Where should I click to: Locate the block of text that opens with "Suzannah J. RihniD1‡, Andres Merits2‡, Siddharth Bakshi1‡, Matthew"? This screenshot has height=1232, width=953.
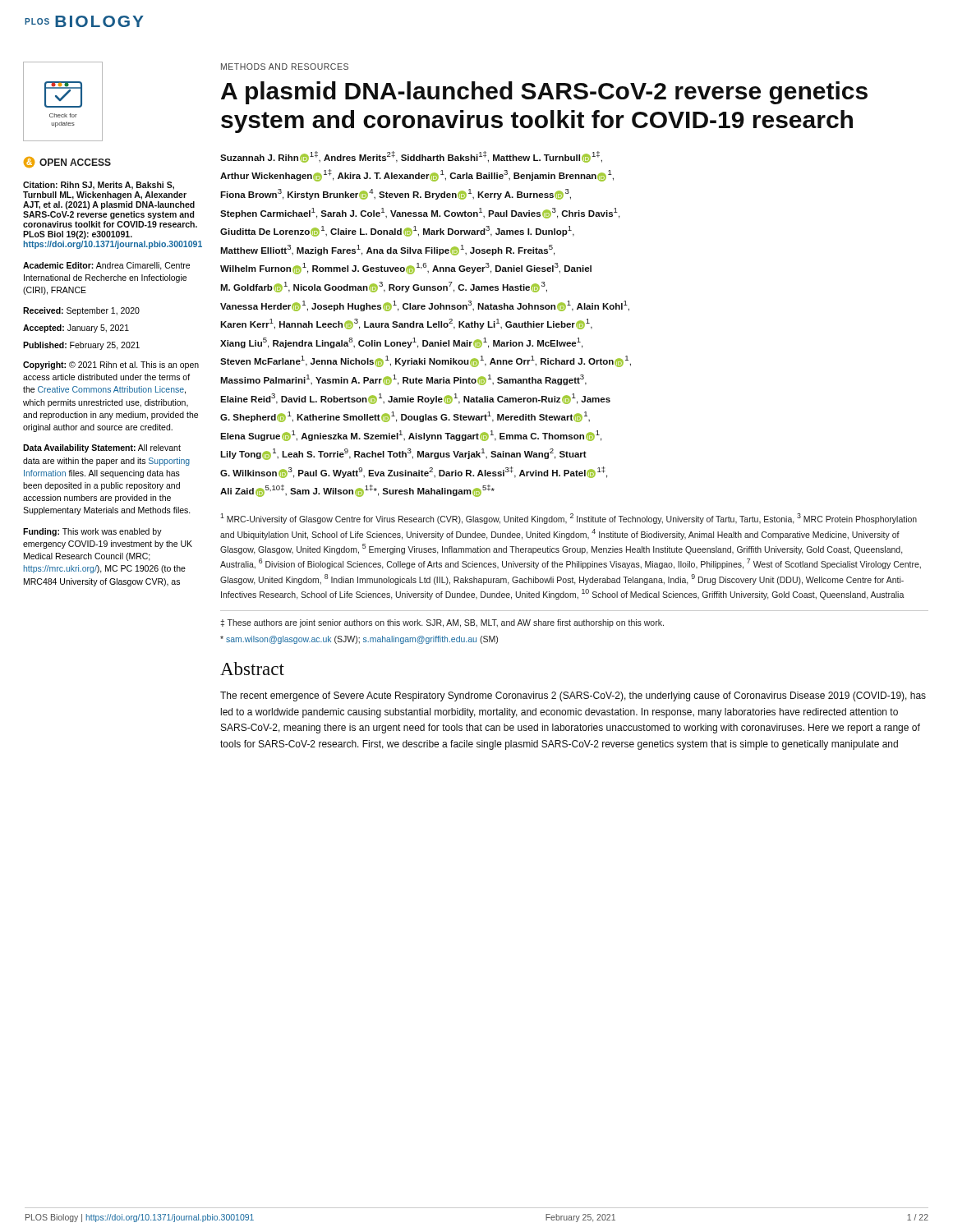[x=426, y=323]
